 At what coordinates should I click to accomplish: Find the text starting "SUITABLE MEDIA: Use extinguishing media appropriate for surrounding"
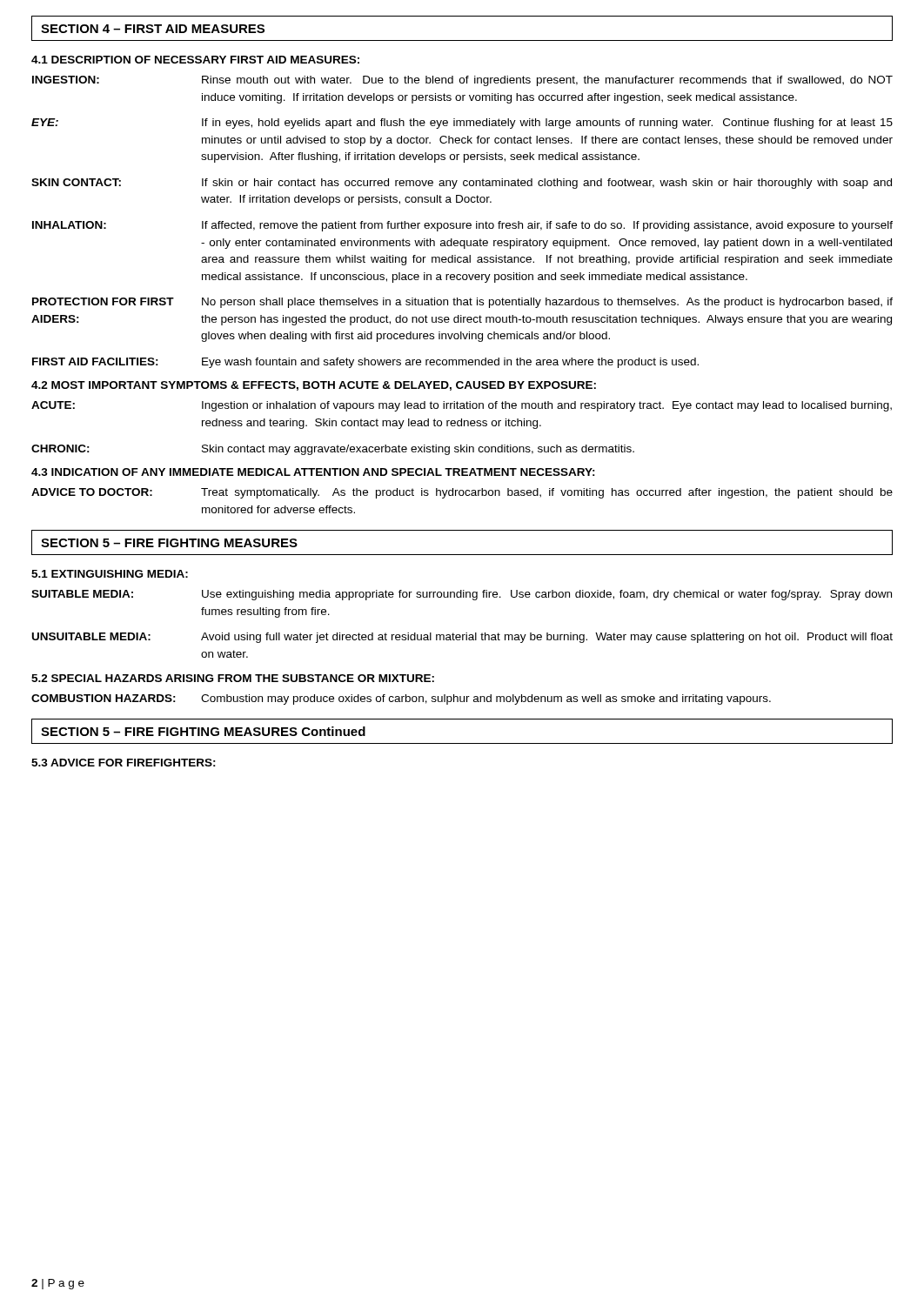pyautogui.click(x=462, y=603)
